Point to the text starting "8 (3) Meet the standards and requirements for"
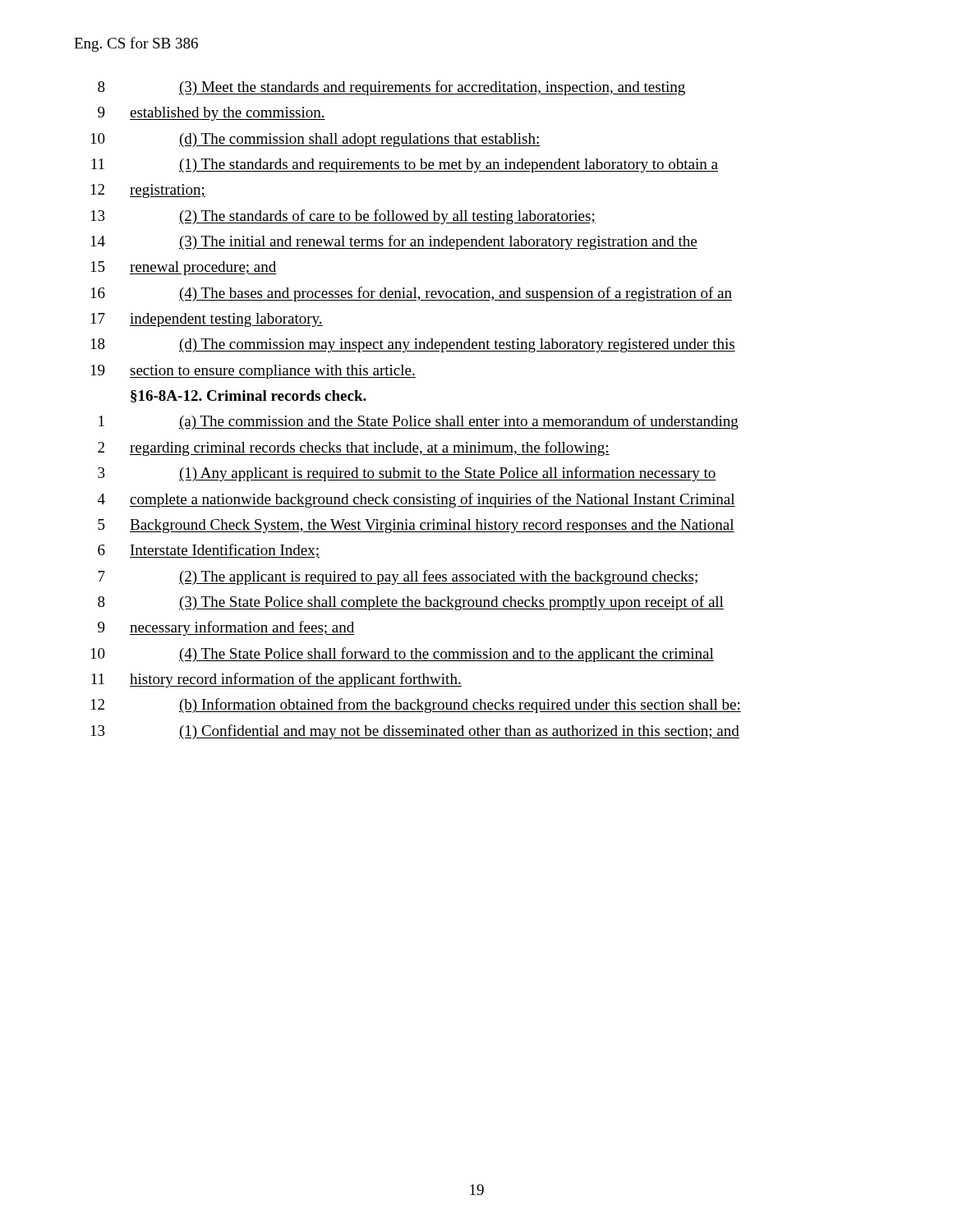This screenshot has width=953, height=1232. pyautogui.click(x=476, y=87)
